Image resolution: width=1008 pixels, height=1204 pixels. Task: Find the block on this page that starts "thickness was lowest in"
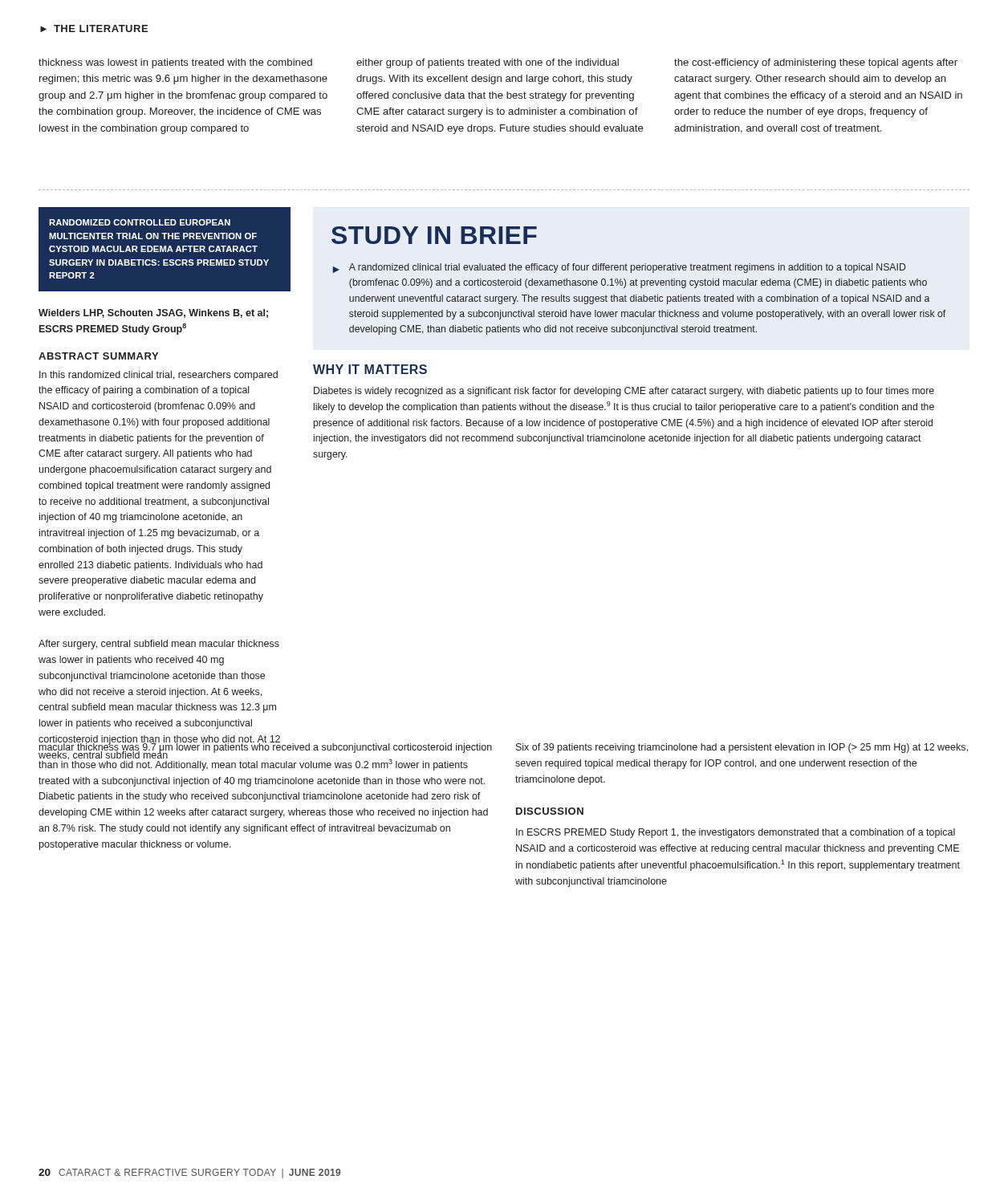tap(183, 95)
